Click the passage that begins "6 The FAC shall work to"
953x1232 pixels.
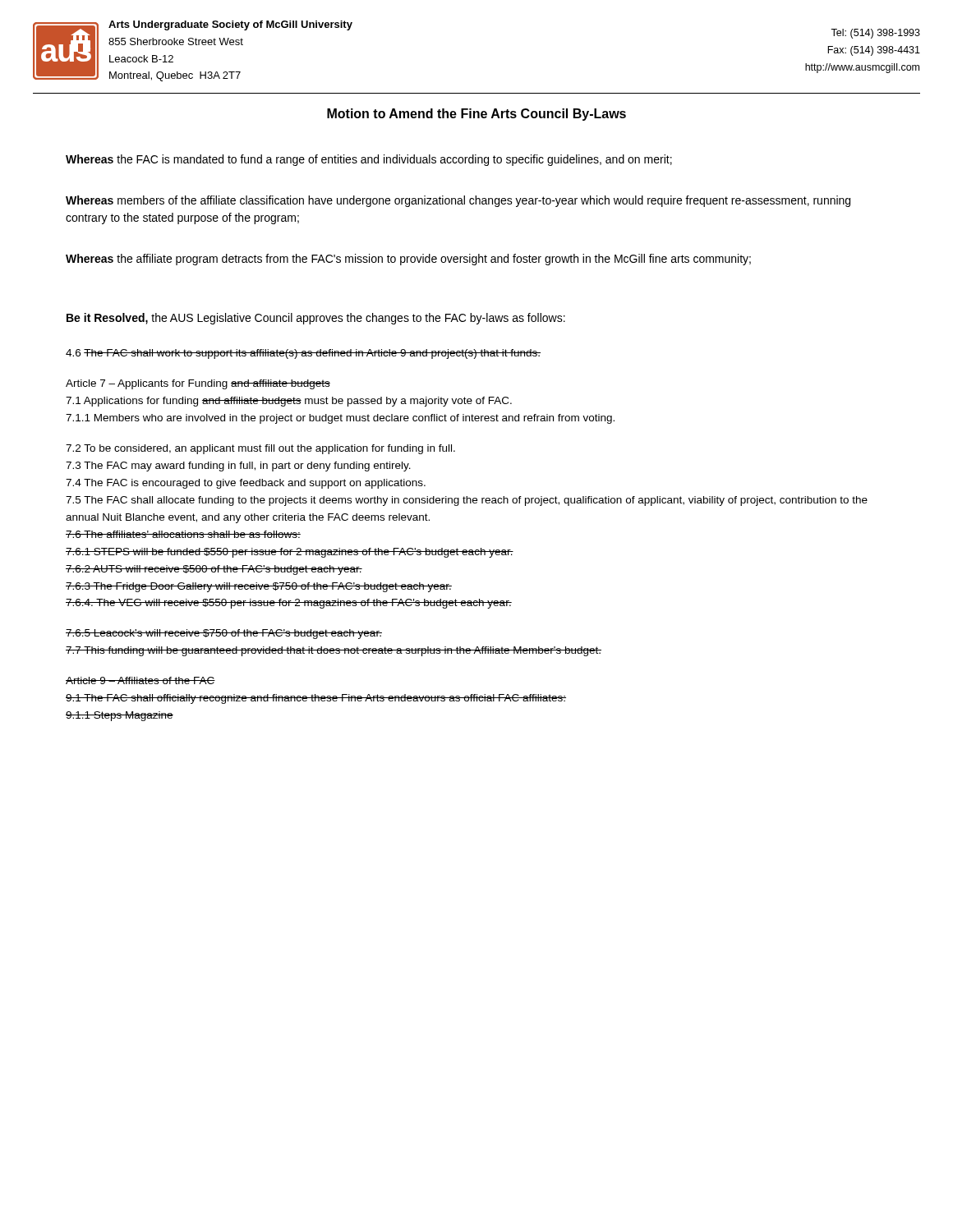point(303,353)
